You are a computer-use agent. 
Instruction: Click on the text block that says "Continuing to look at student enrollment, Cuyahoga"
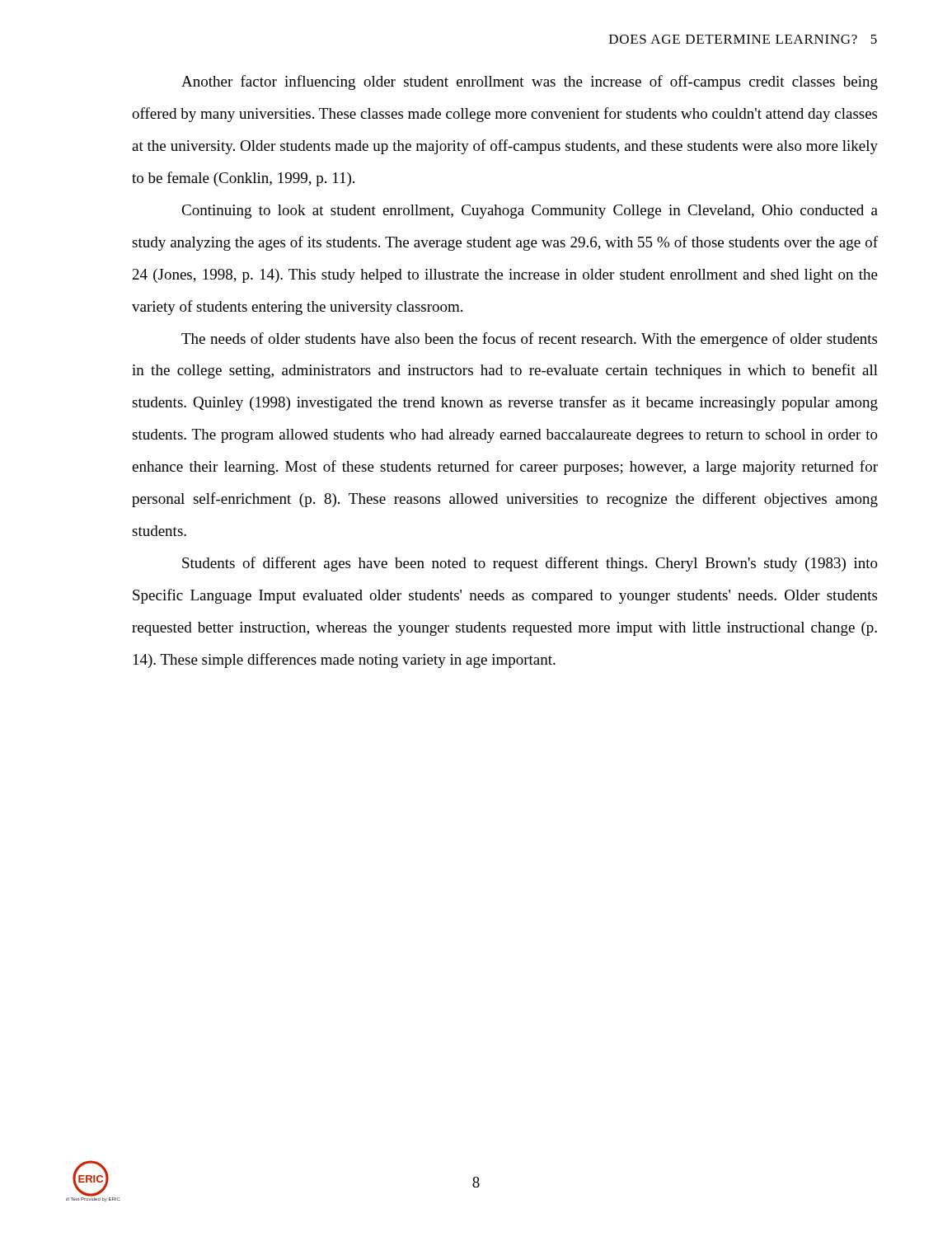505,258
